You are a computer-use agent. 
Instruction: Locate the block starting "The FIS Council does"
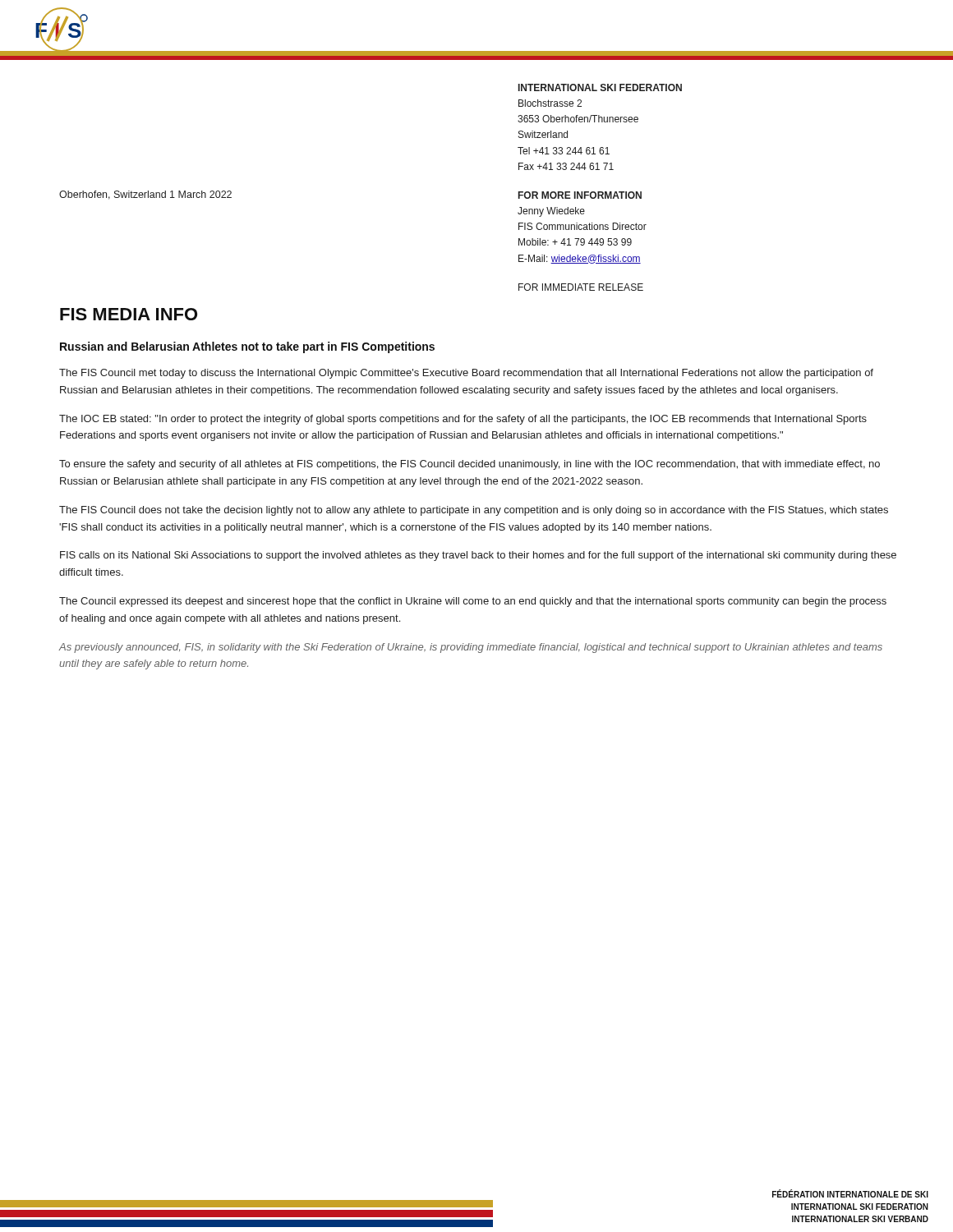pyautogui.click(x=474, y=518)
